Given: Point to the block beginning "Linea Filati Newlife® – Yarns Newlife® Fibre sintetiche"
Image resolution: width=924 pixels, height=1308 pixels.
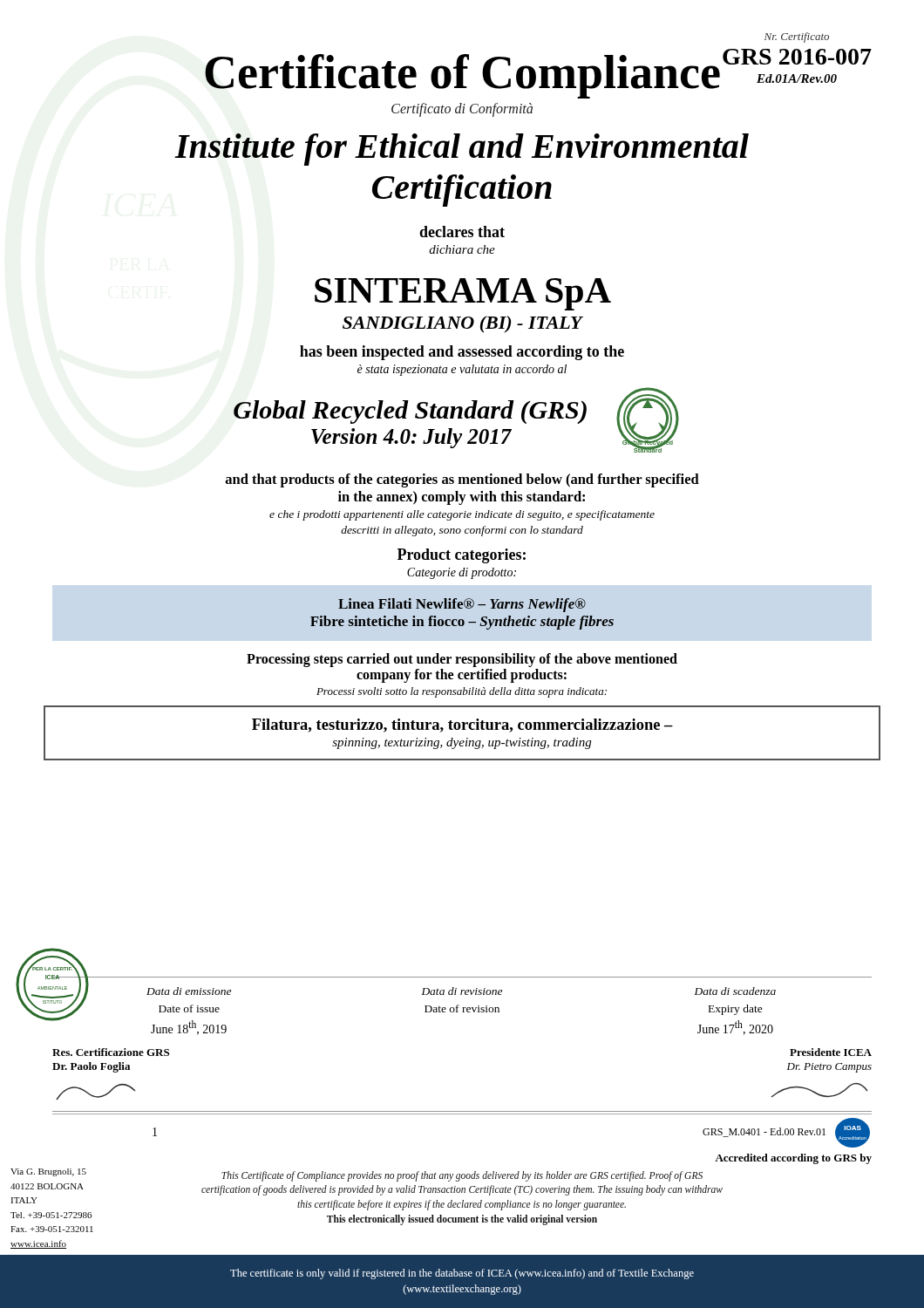Looking at the screenshot, I should 462,613.
